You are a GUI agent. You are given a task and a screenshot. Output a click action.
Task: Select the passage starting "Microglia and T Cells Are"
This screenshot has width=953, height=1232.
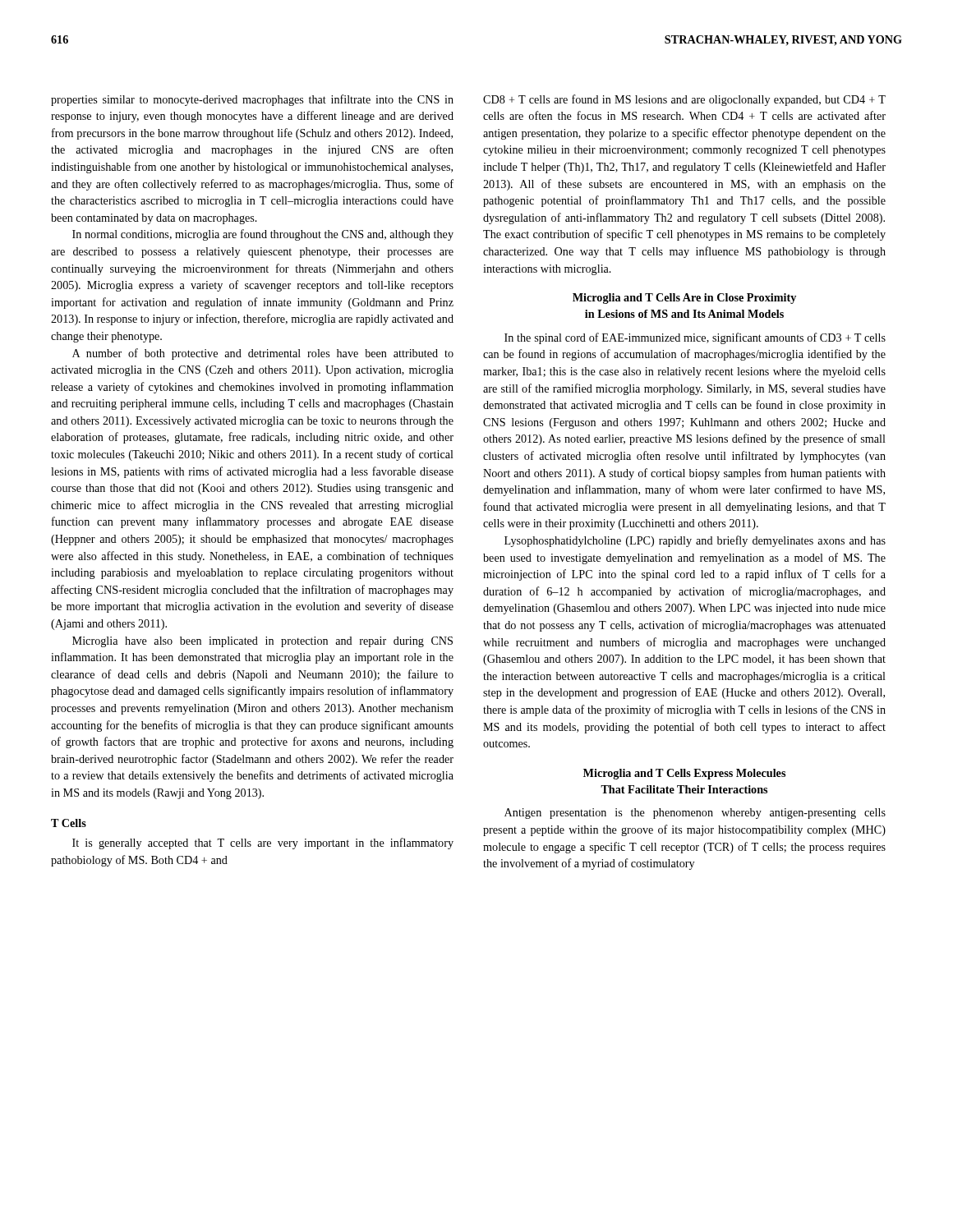pos(684,306)
